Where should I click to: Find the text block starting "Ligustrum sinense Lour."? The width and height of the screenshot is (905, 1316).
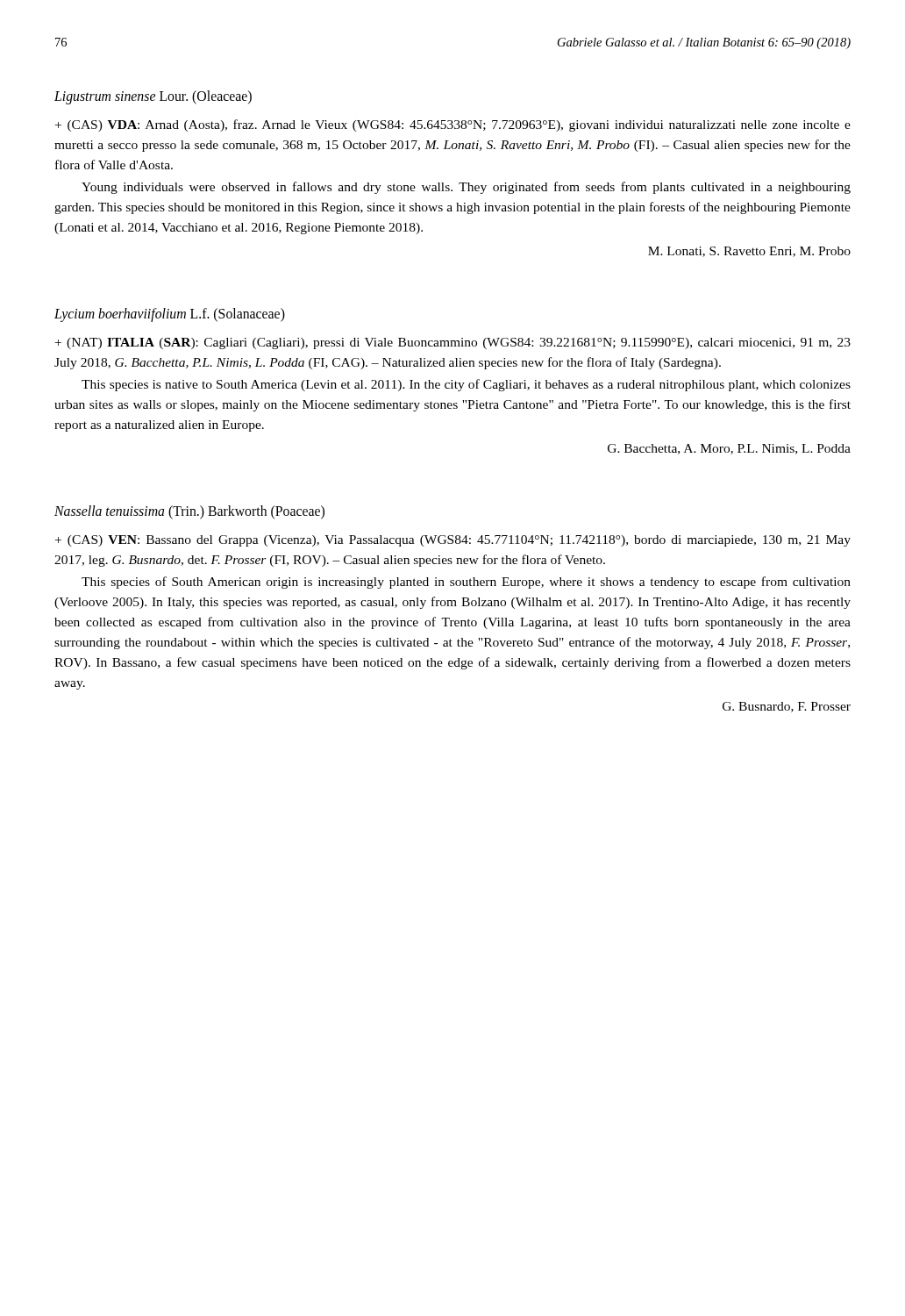[153, 96]
